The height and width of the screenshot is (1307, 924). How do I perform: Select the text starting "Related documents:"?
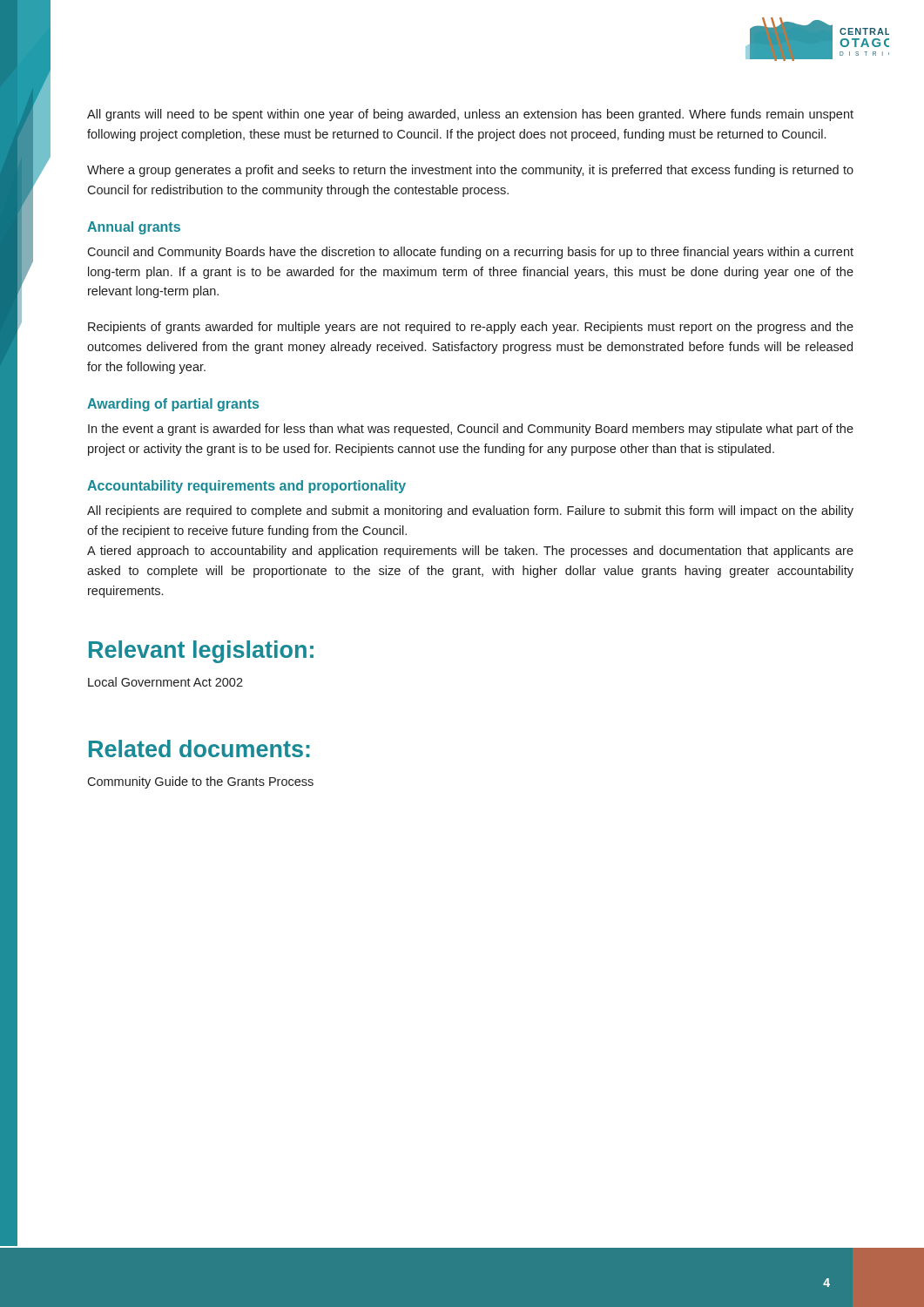coord(199,750)
